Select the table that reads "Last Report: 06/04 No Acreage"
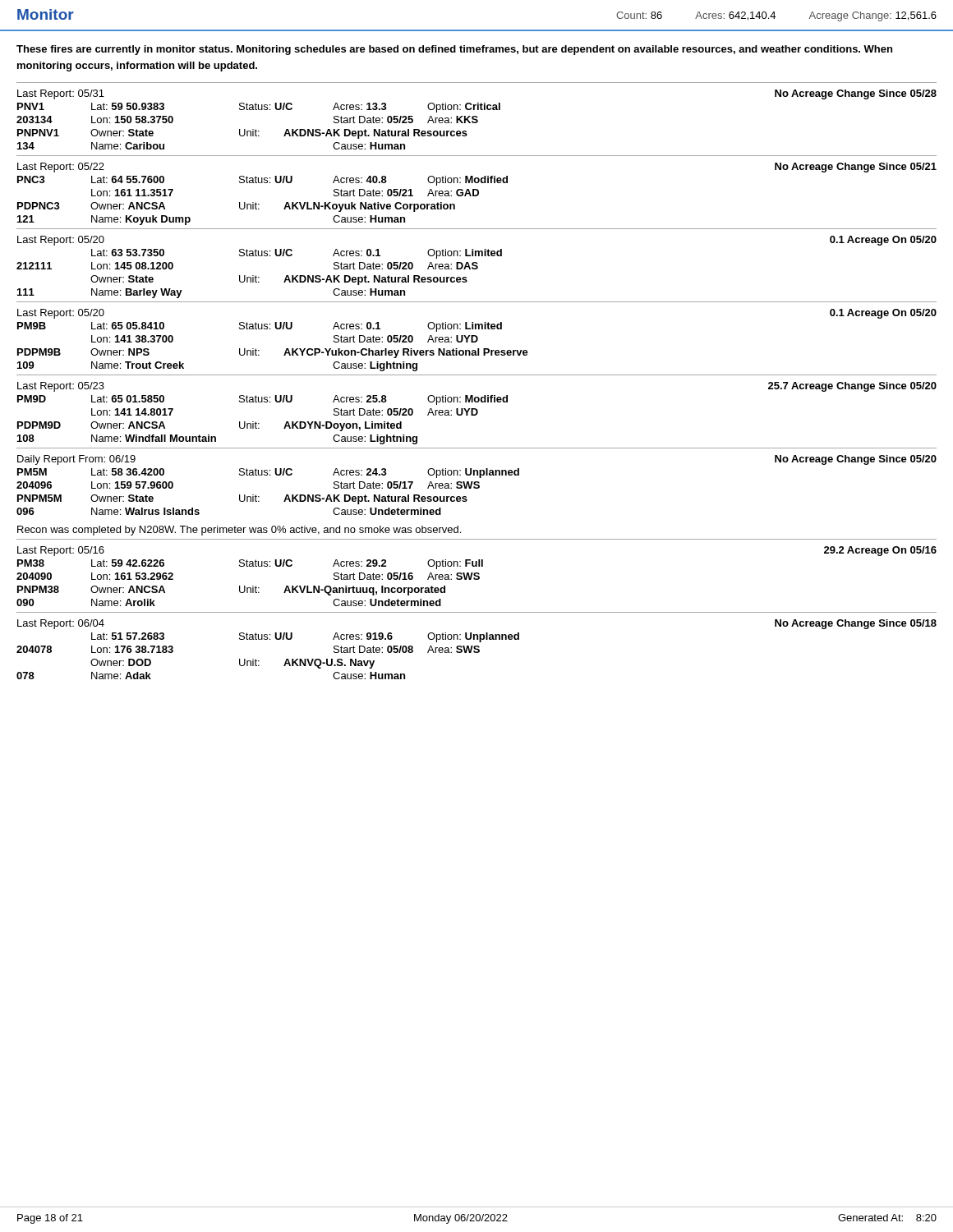 tap(476, 649)
